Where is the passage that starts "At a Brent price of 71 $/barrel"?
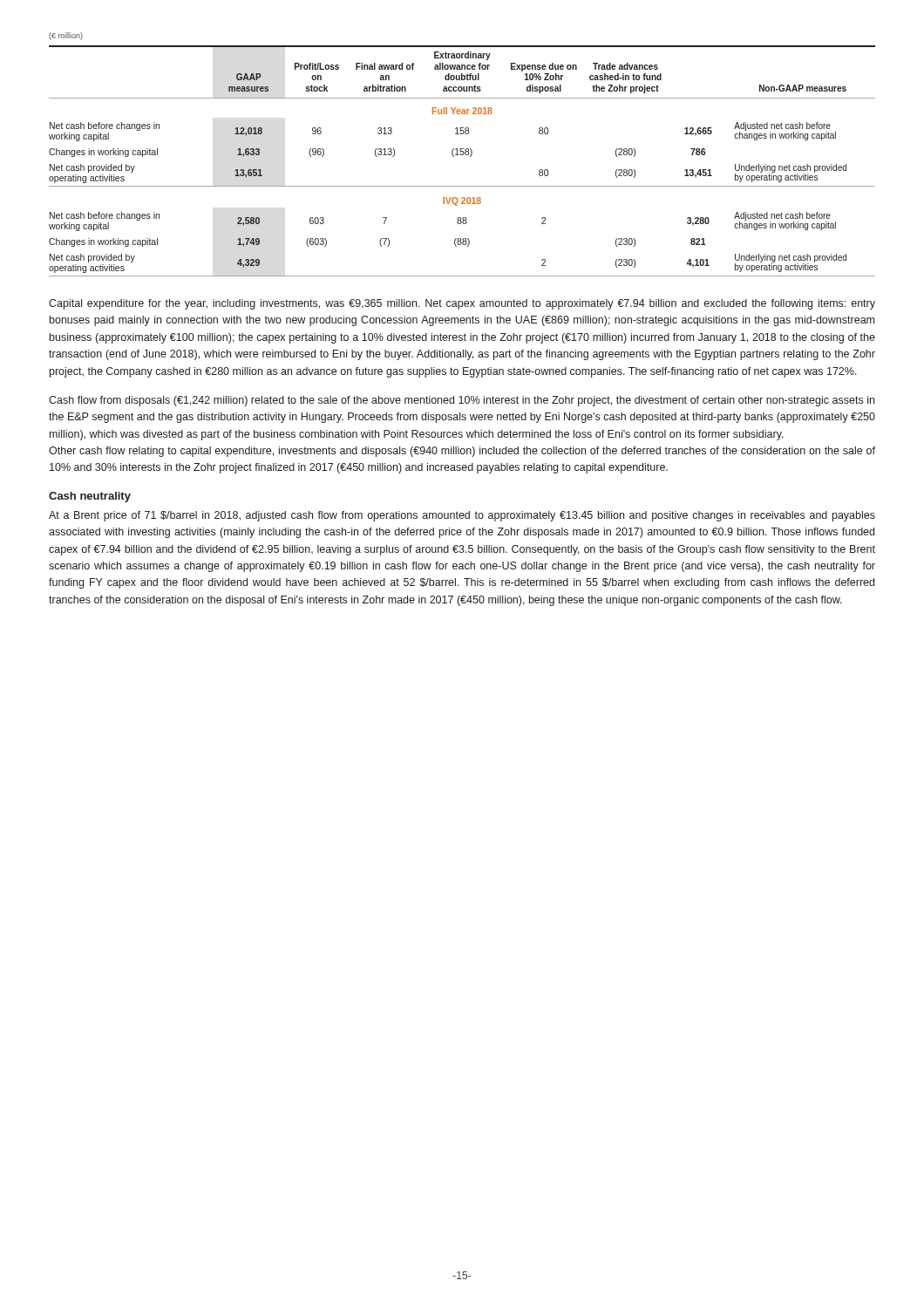Image resolution: width=924 pixels, height=1308 pixels. pos(462,557)
